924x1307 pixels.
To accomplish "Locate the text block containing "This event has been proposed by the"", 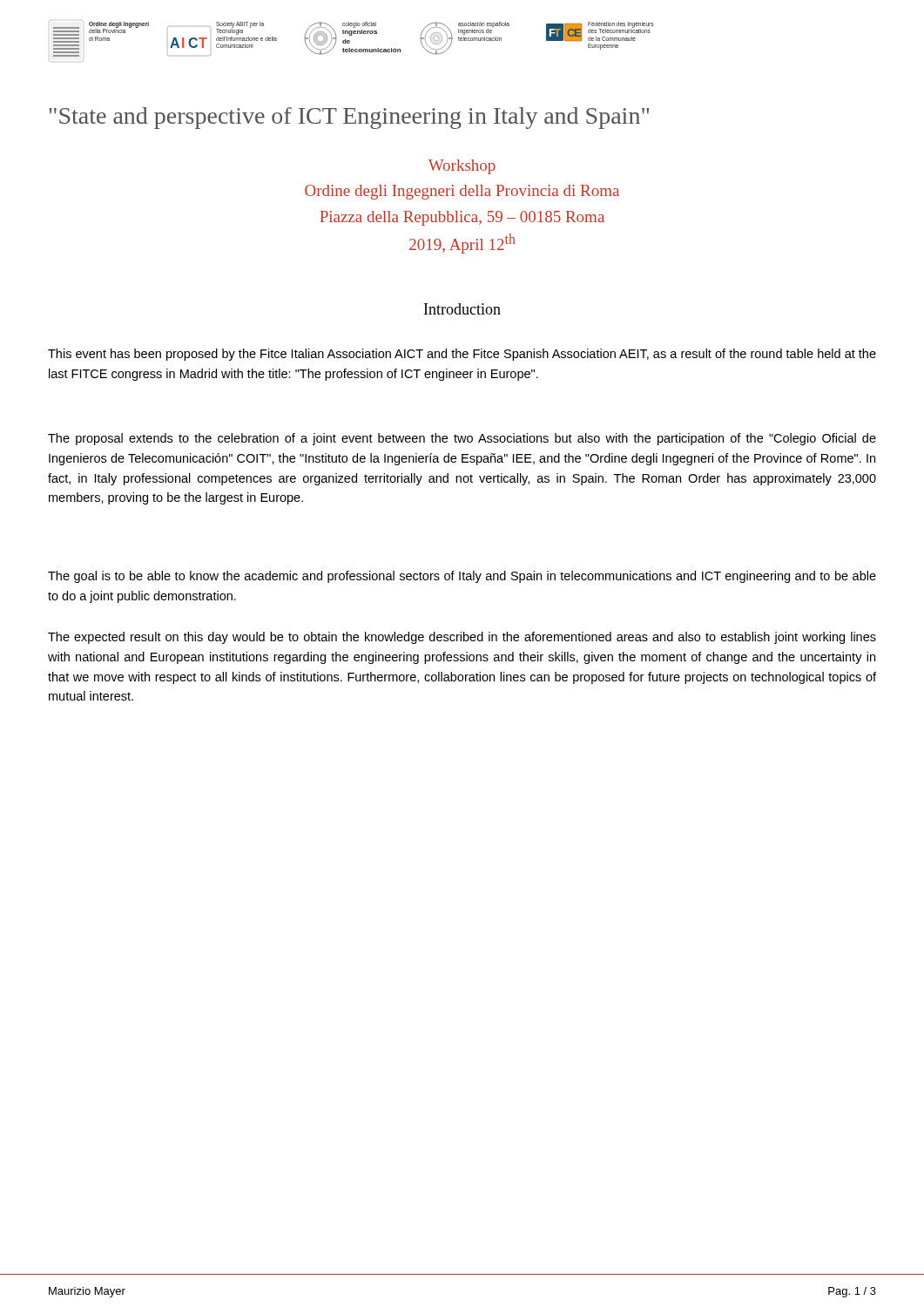I will [462, 364].
